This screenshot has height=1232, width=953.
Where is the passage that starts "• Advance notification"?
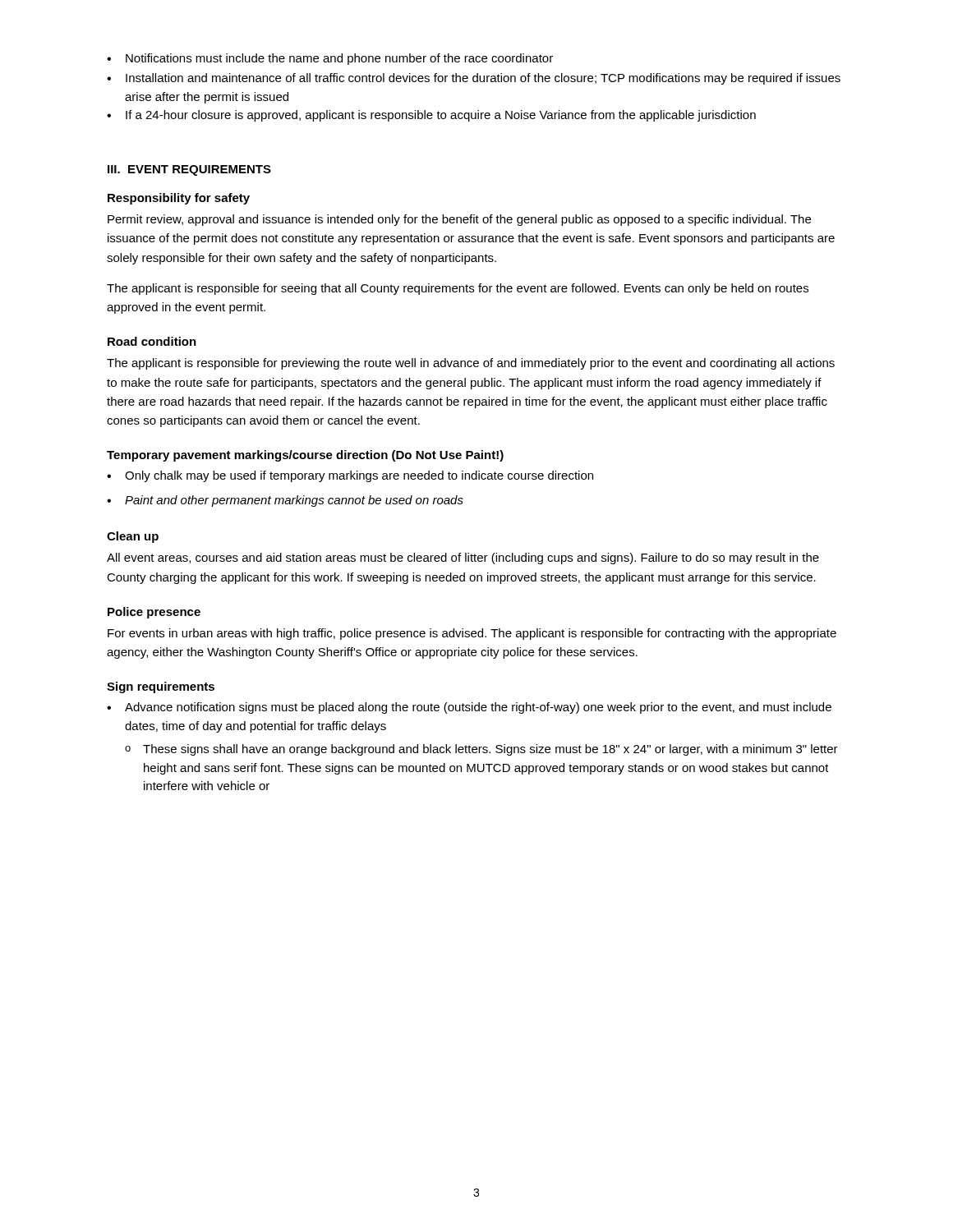(476, 749)
